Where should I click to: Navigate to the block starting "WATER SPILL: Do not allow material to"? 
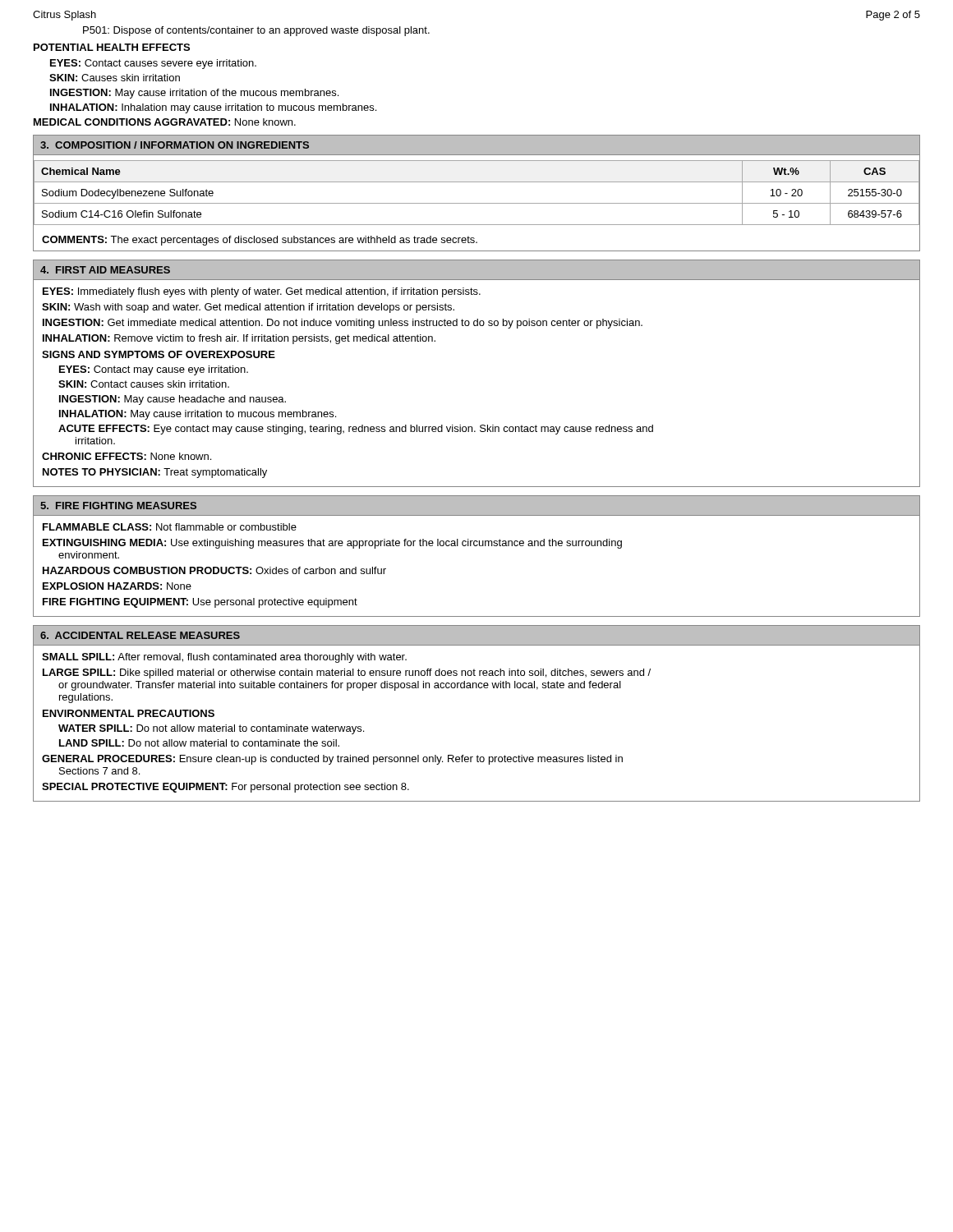[x=212, y=728]
